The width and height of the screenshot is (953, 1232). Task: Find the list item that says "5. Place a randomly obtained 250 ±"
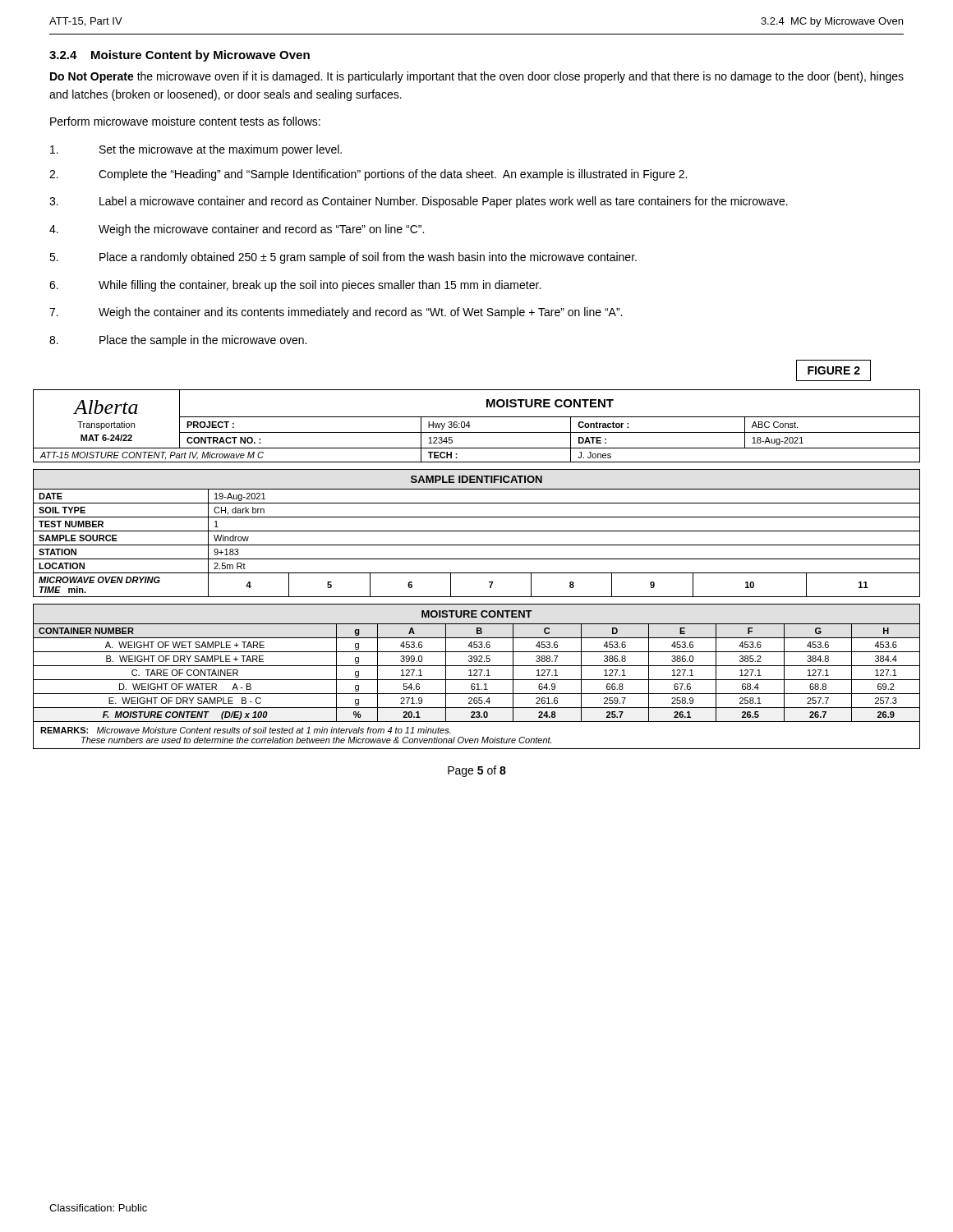click(x=476, y=258)
